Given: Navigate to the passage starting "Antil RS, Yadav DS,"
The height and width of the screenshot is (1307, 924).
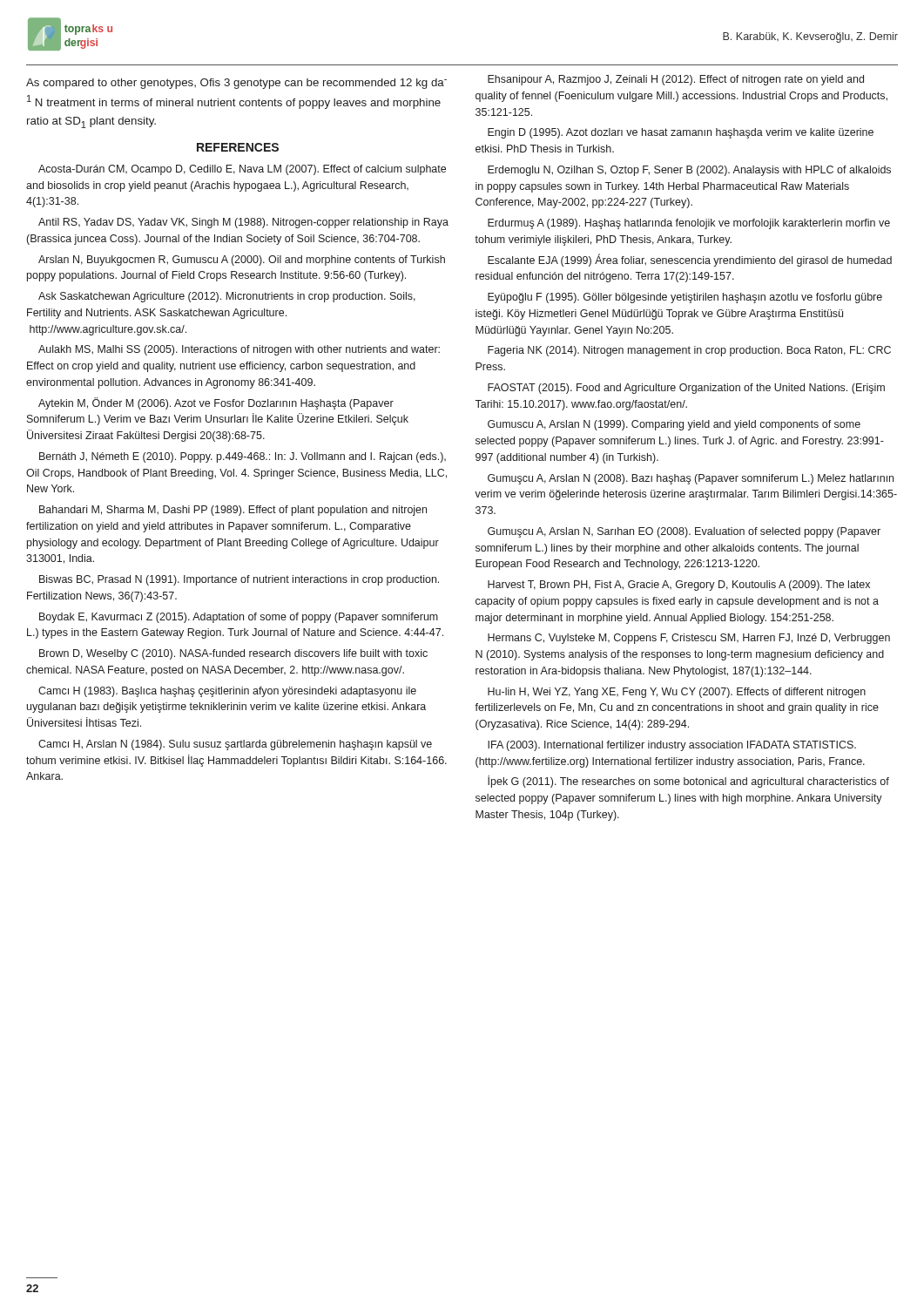Looking at the screenshot, I should pyautogui.click(x=237, y=231).
